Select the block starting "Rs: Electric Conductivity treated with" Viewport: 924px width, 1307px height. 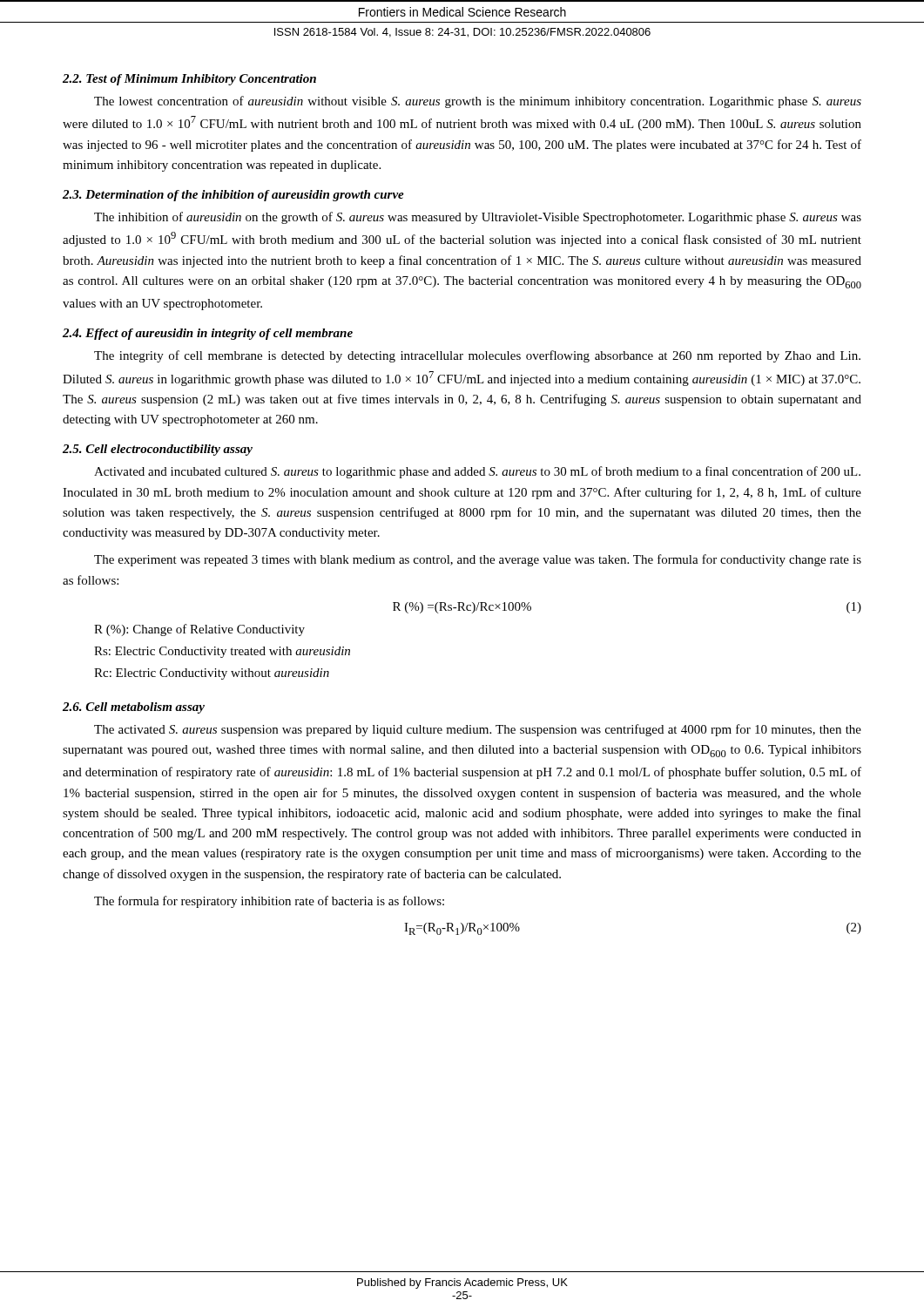pos(222,651)
